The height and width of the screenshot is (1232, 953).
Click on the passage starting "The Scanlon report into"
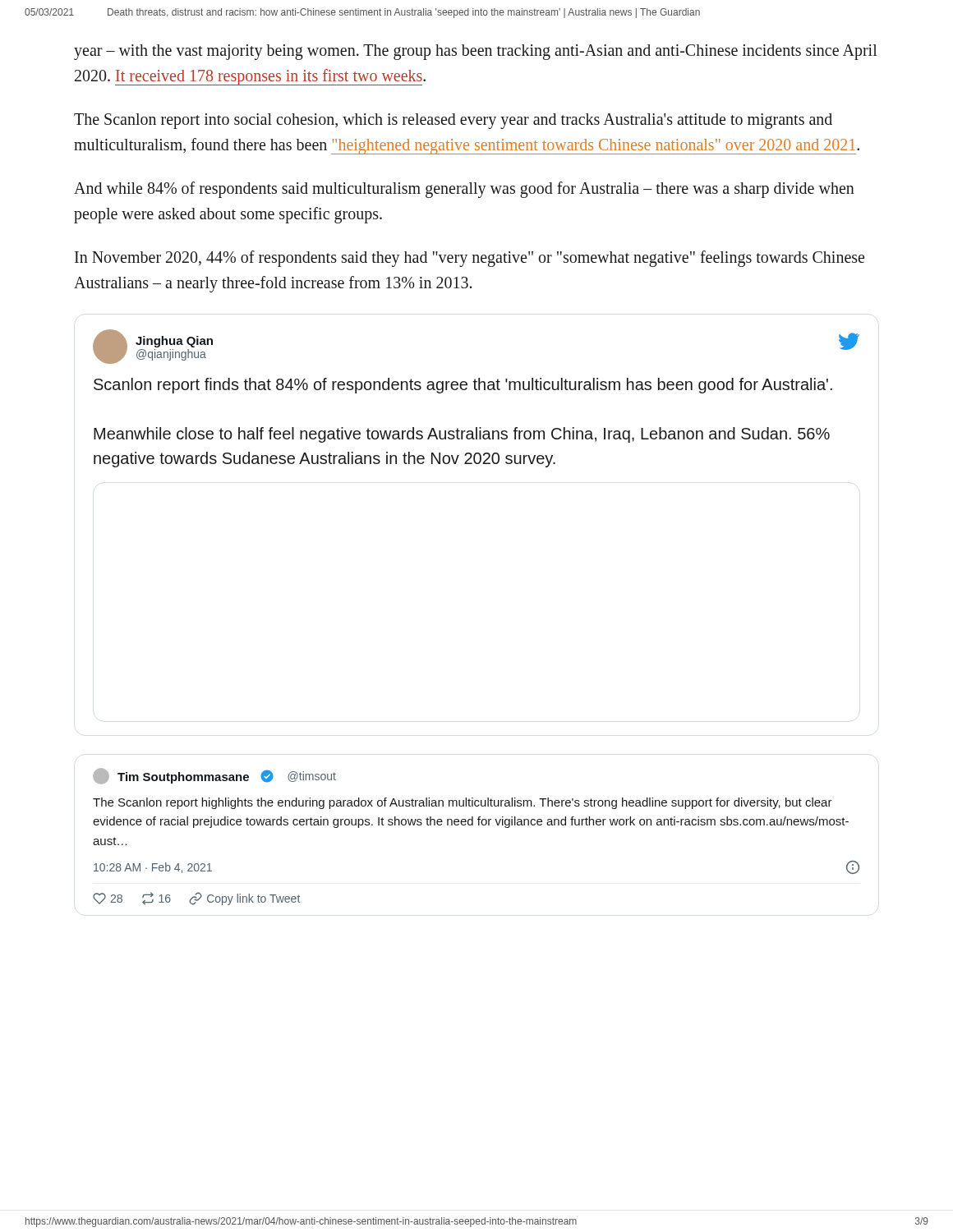click(x=467, y=132)
